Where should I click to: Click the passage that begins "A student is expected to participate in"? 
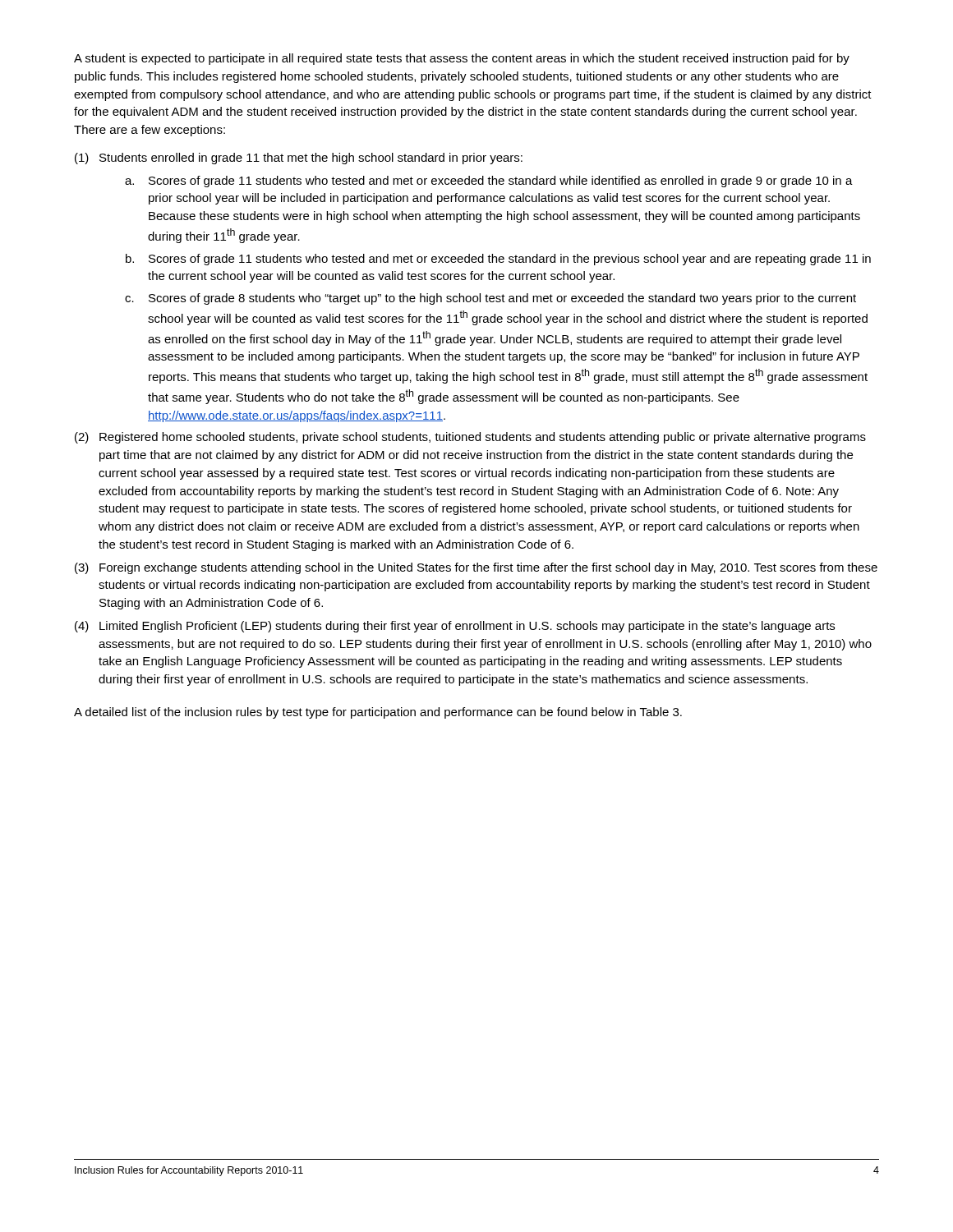[x=473, y=94]
